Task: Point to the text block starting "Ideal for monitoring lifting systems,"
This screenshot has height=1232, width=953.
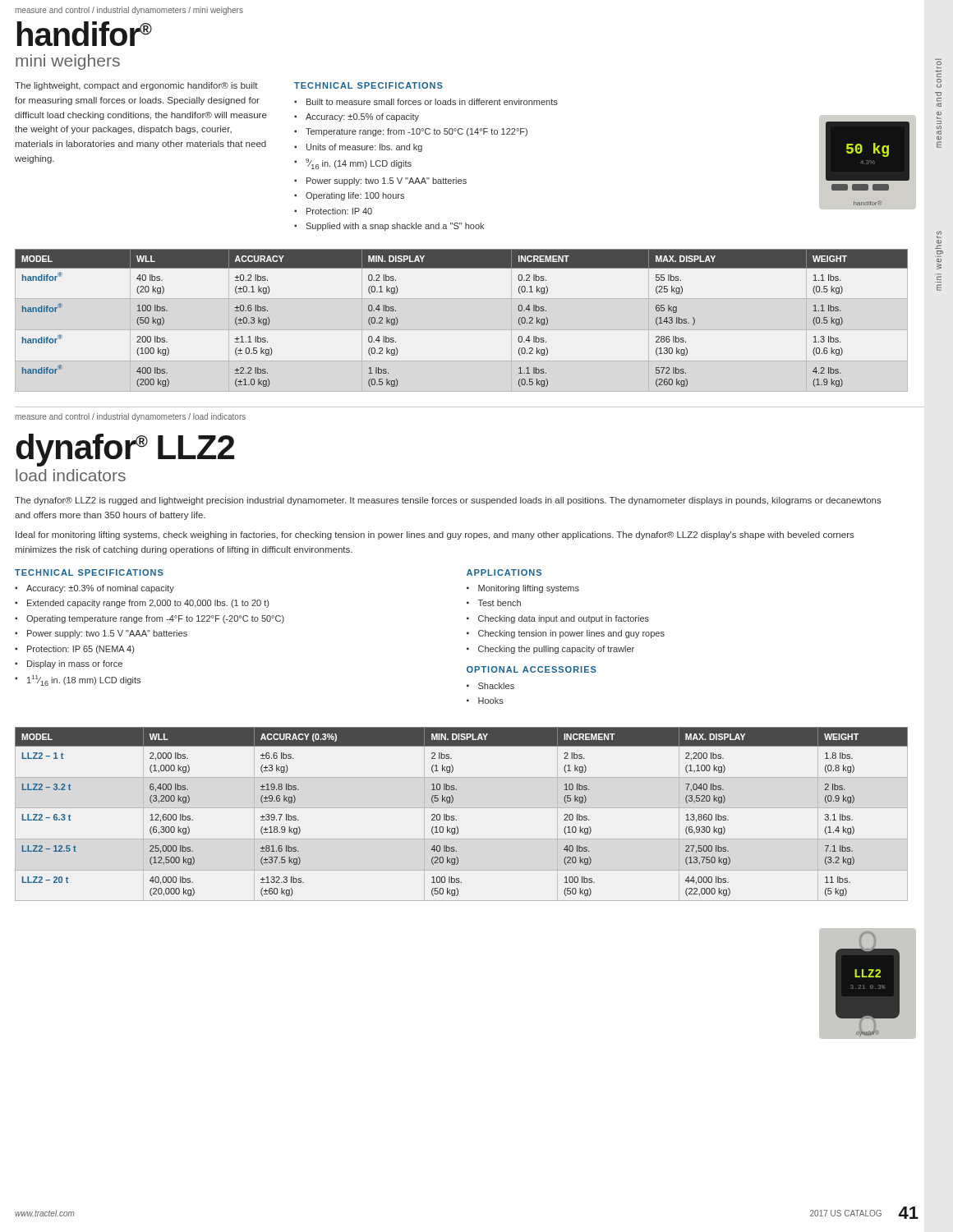Action: pyautogui.click(x=434, y=542)
